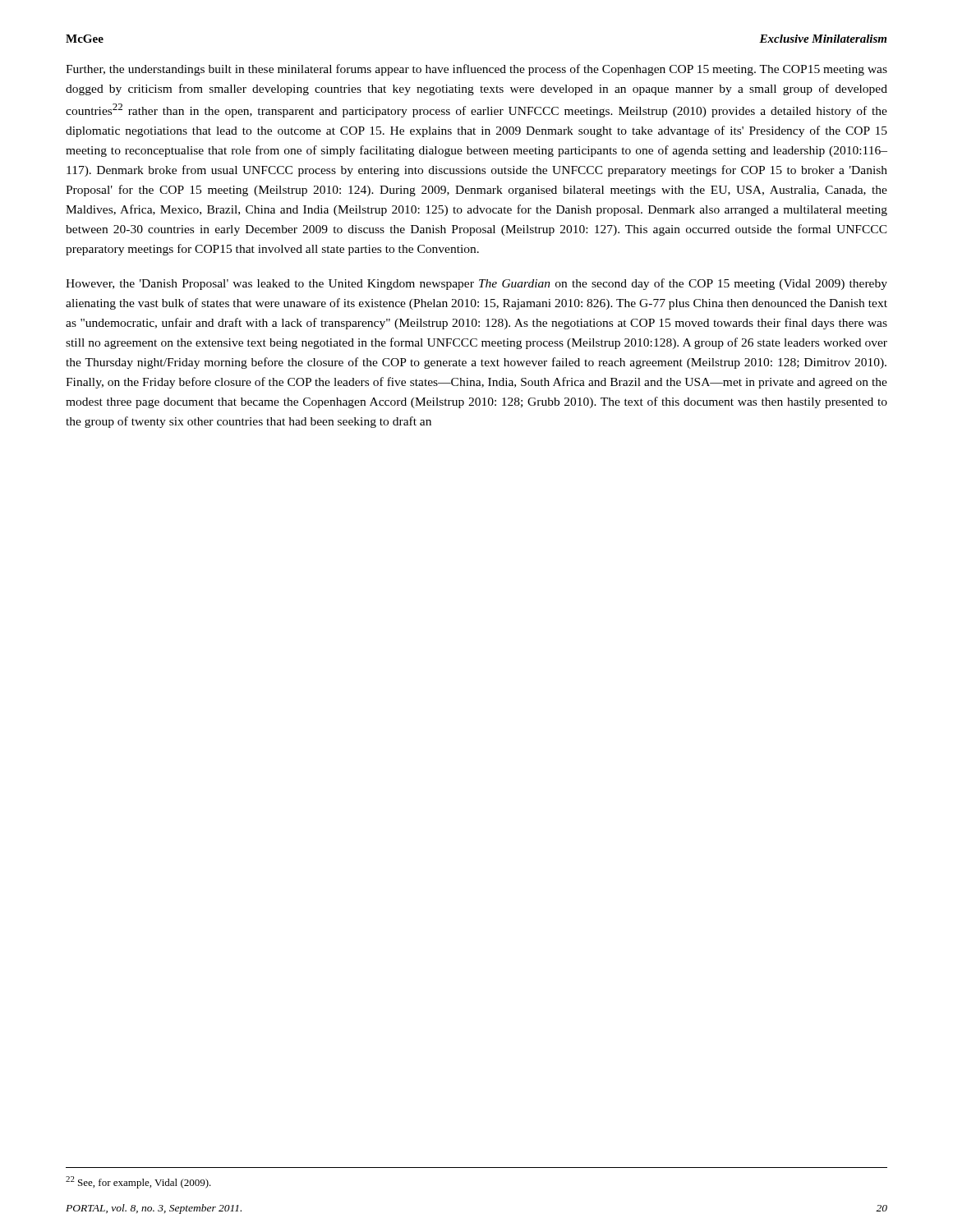Find the block starting "However, the 'Danish Proposal'"
This screenshot has height=1232, width=953.
(476, 352)
